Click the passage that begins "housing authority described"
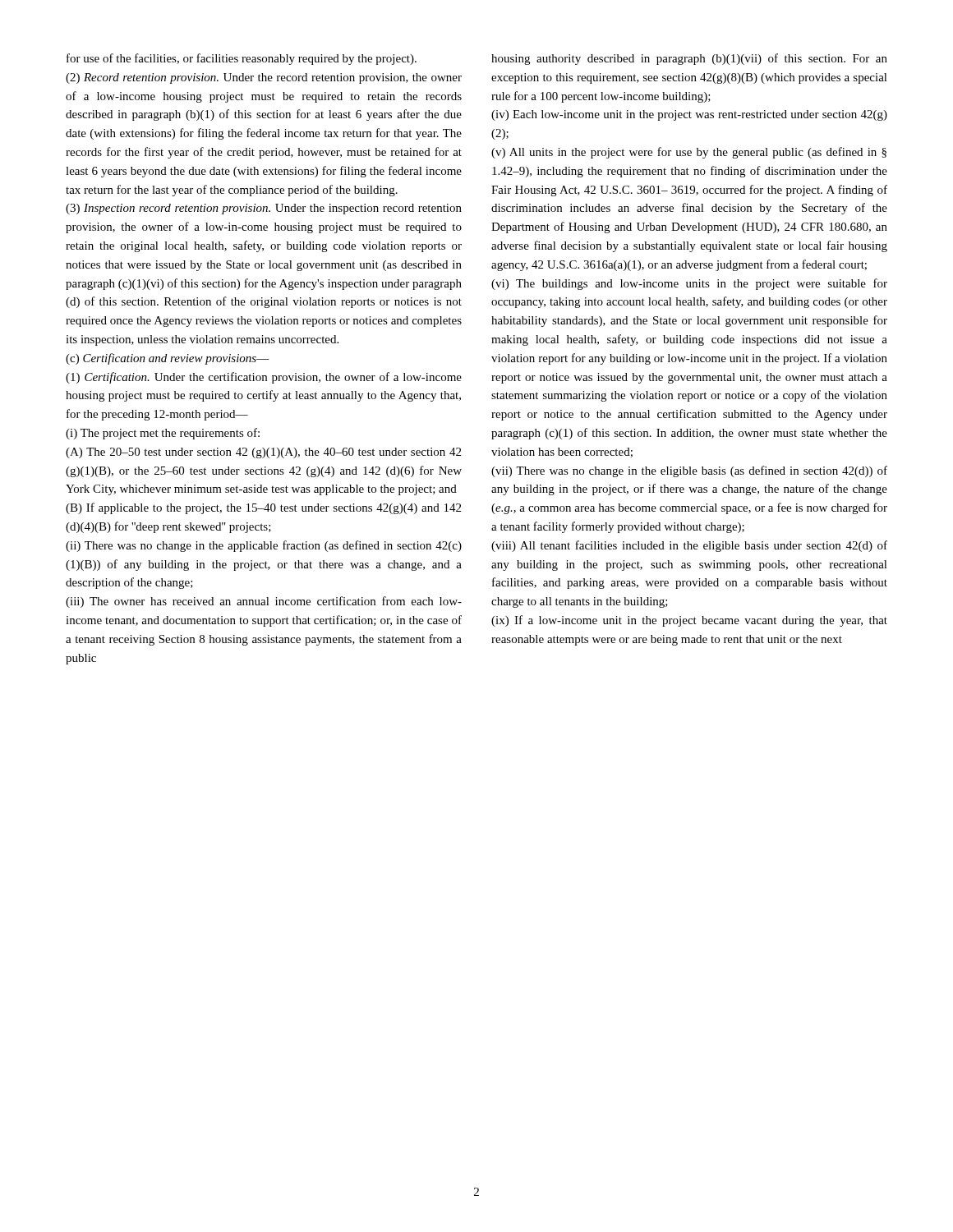The width and height of the screenshot is (953, 1232). [x=689, y=349]
